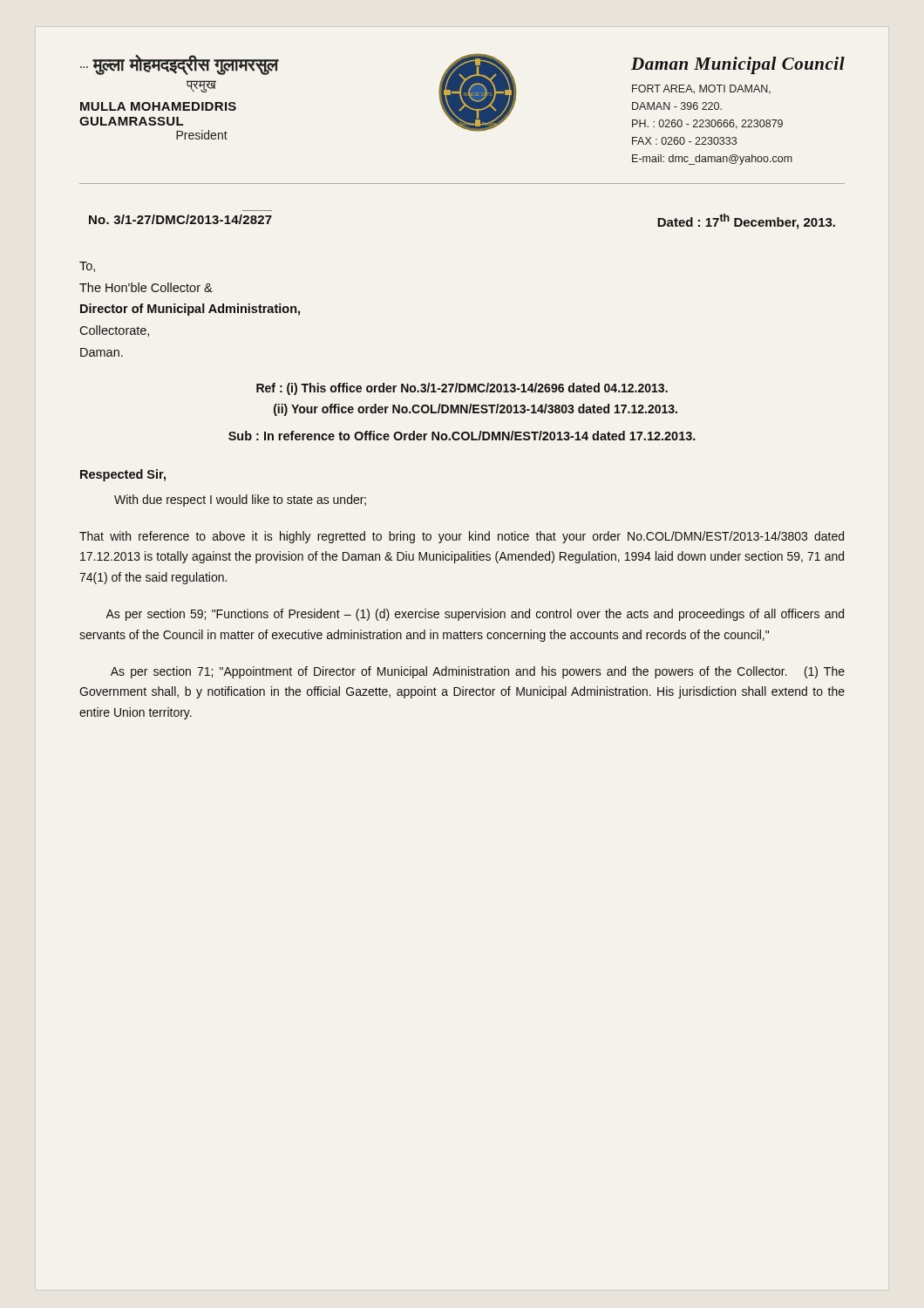Locate the region starting "Ref : (i) This office order"
924x1308 pixels.
pos(462,399)
